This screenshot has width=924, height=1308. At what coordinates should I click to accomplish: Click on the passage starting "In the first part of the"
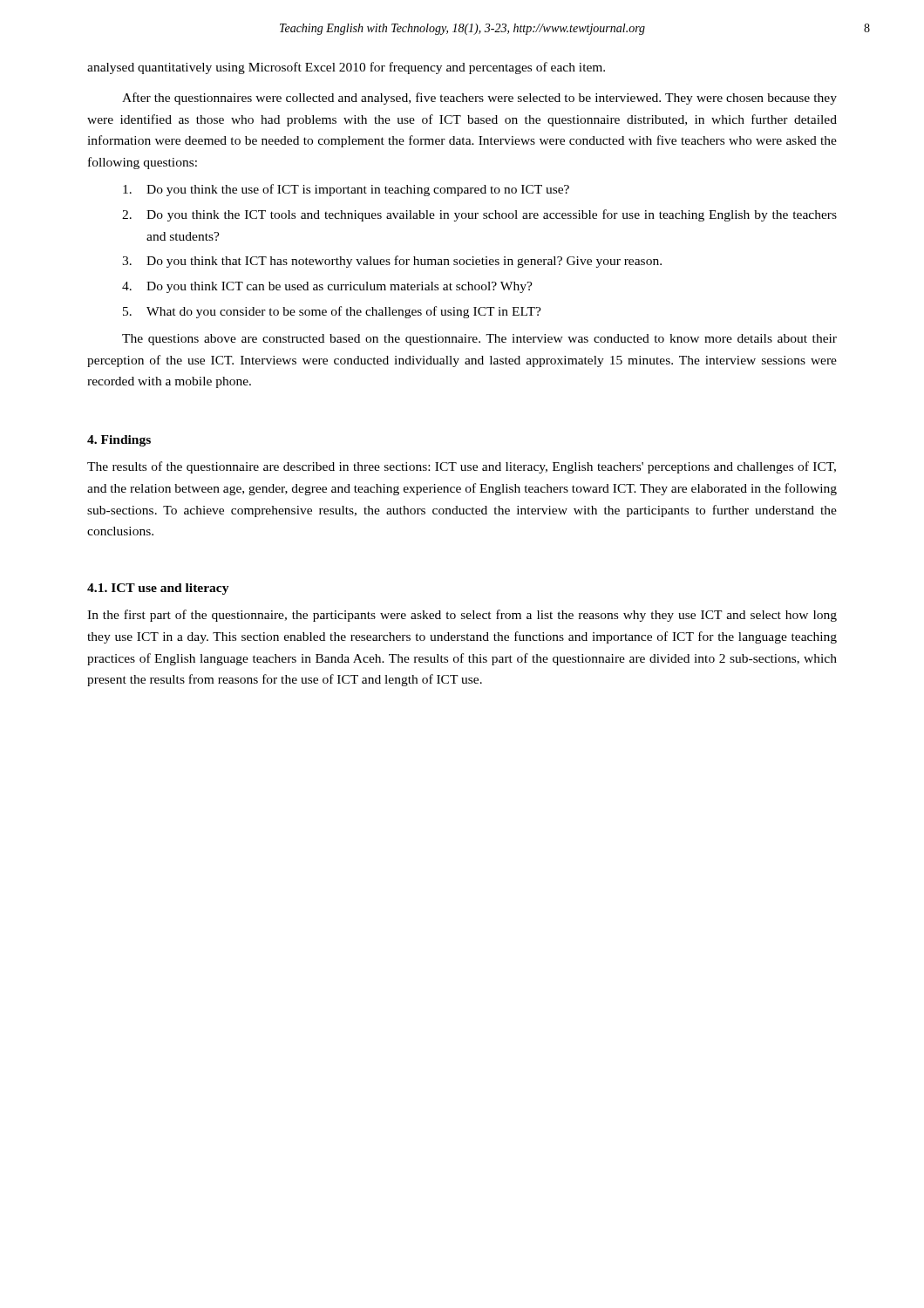(x=462, y=648)
